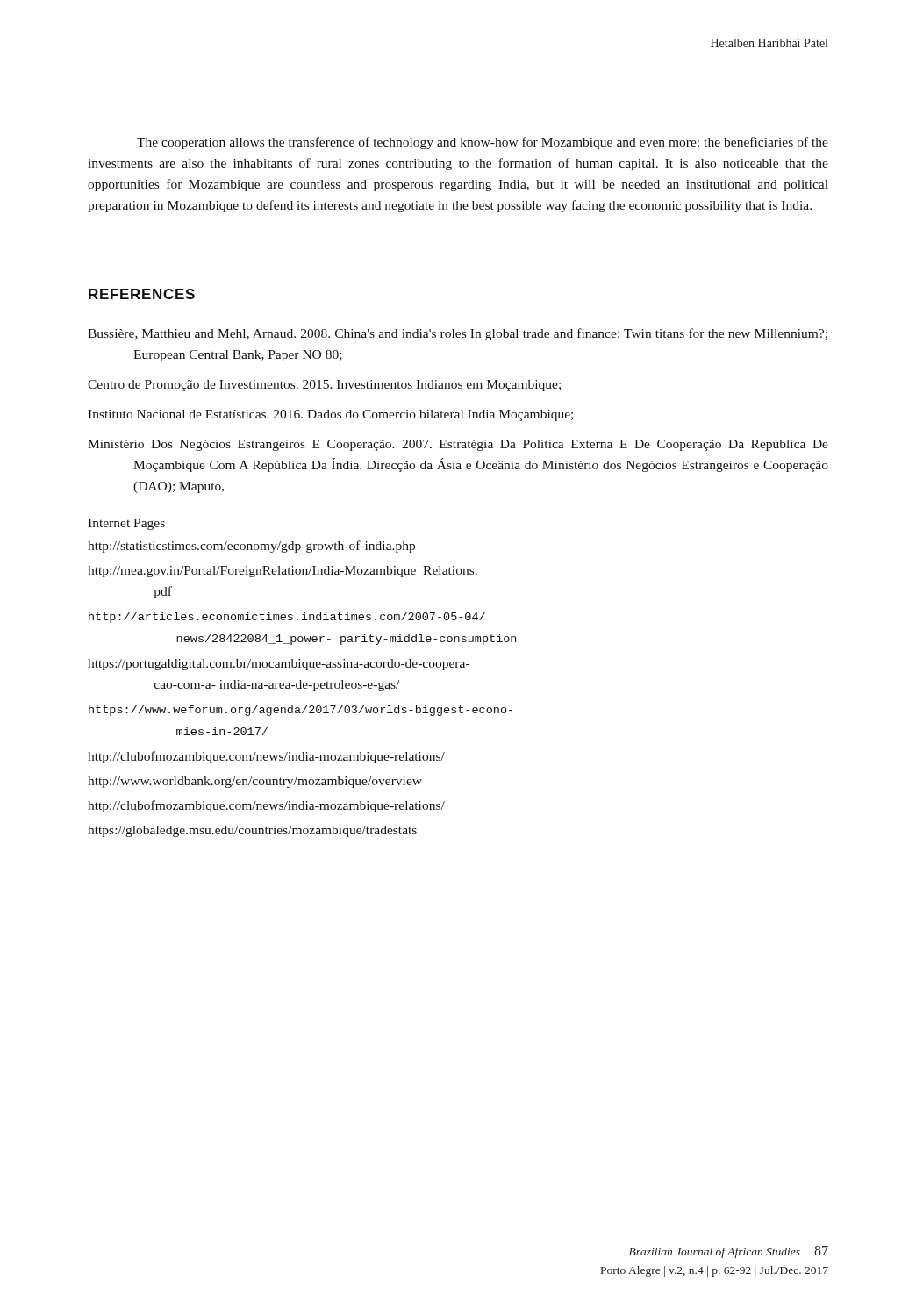The height and width of the screenshot is (1316, 916).
Task: Locate the text starting "https://portugaldigital.com.br/mocambique-assina-acordo-de-coopera- cao-com-a- india-na-area-de-petroleos-e-gas/"
Action: point(279,673)
